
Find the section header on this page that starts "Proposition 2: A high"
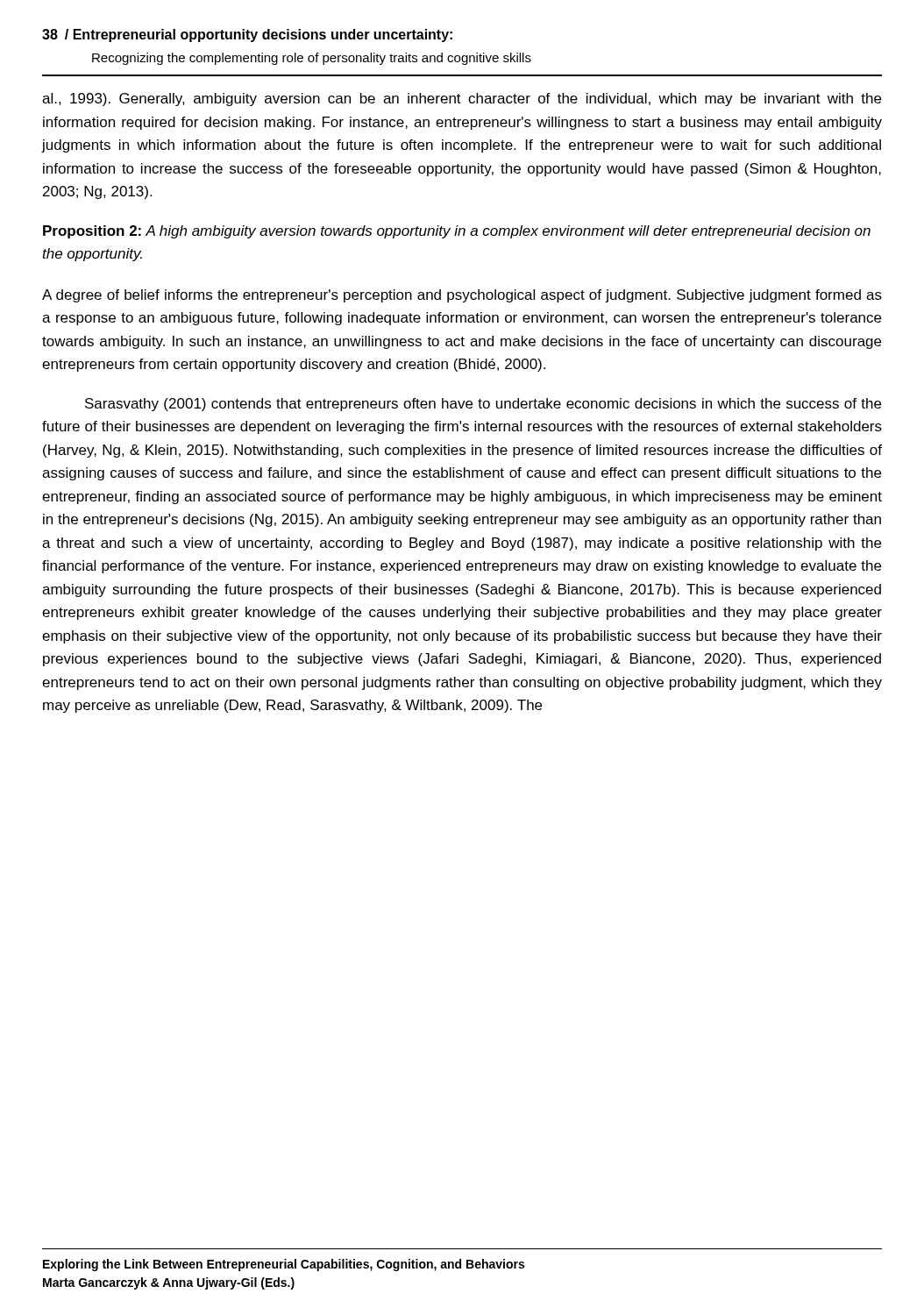pyautogui.click(x=457, y=242)
